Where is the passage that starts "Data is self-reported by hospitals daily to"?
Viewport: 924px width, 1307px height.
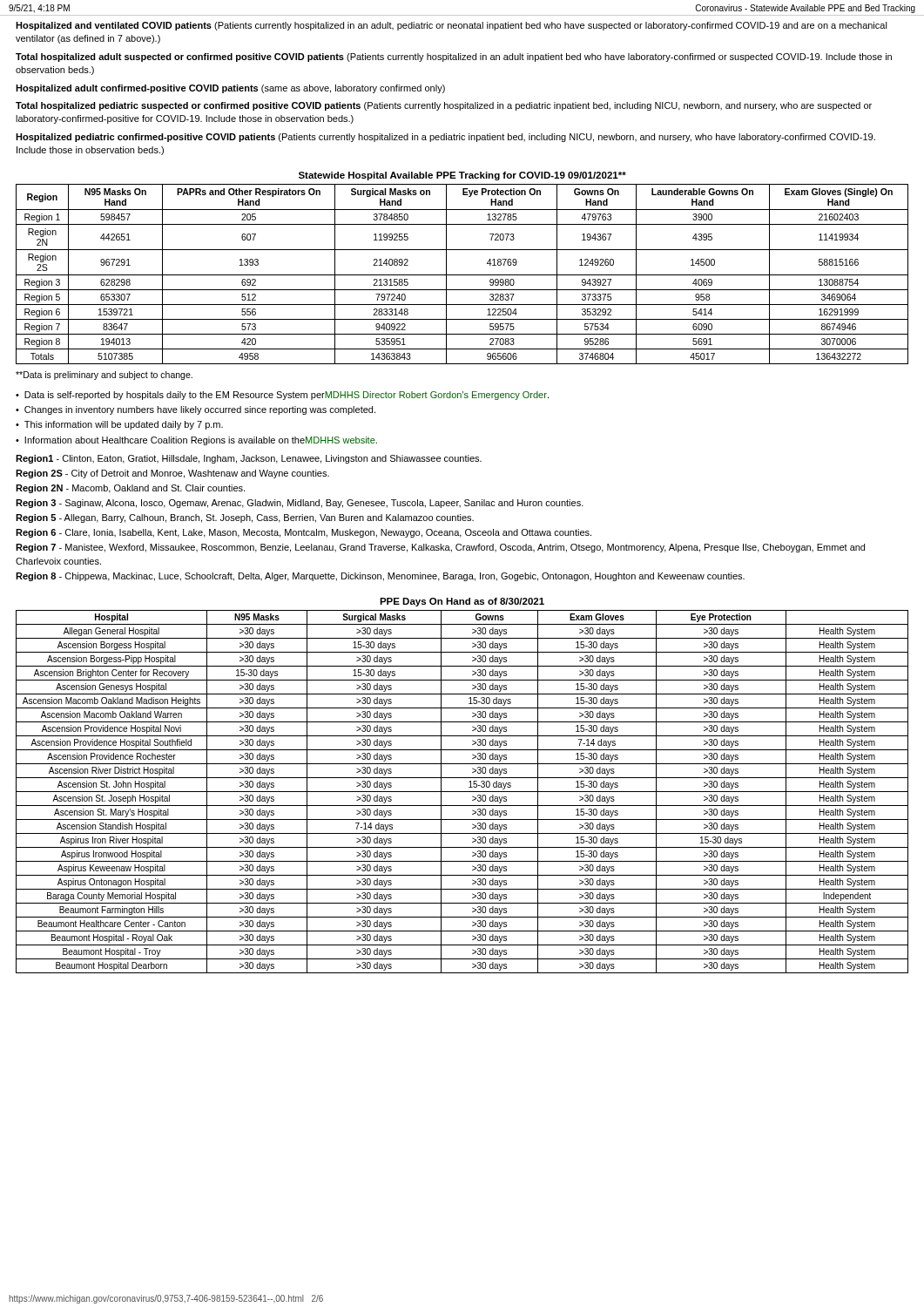[287, 395]
